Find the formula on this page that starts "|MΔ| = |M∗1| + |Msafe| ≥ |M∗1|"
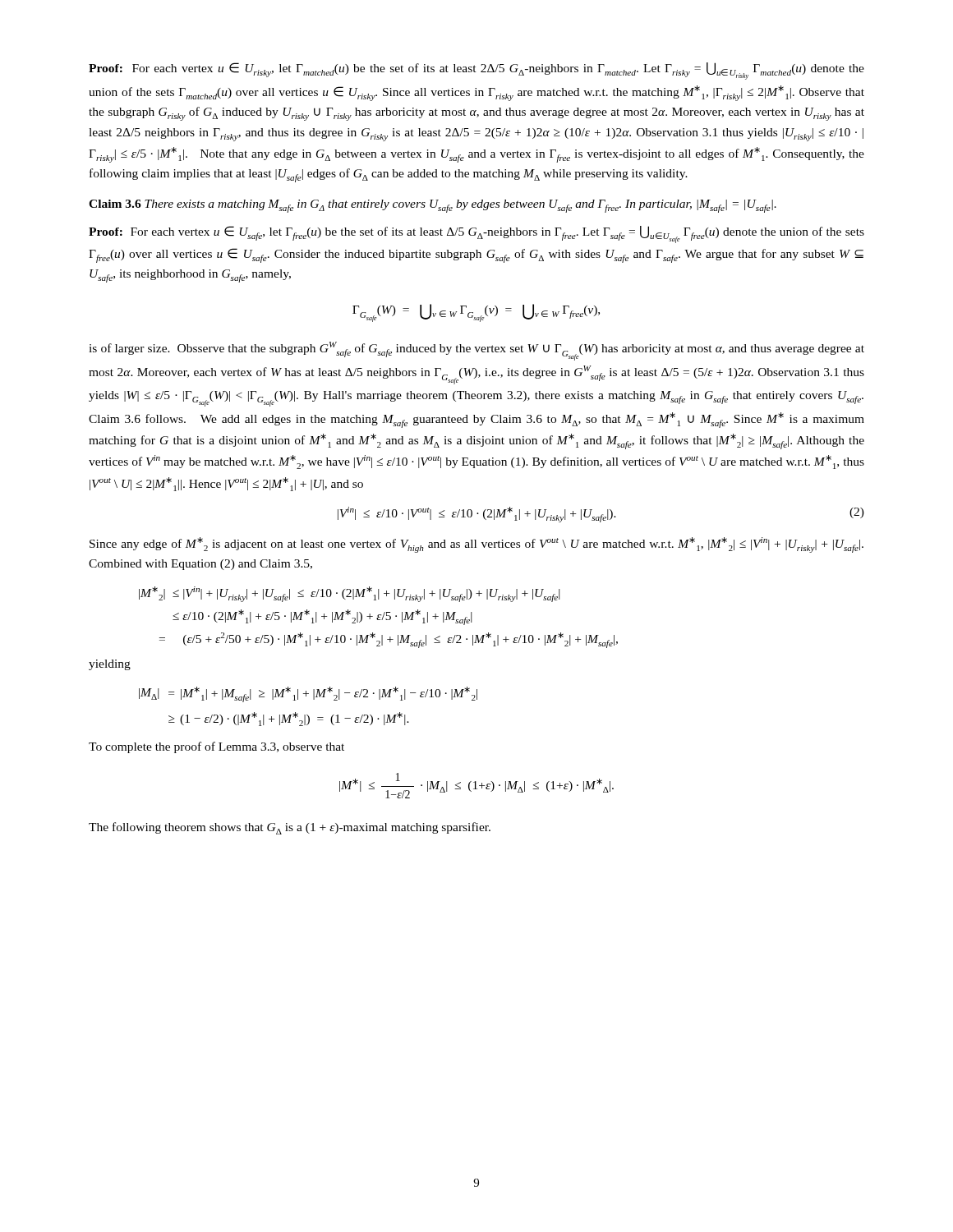Viewport: 953px width, 1232px height. [x=308, y=706]
